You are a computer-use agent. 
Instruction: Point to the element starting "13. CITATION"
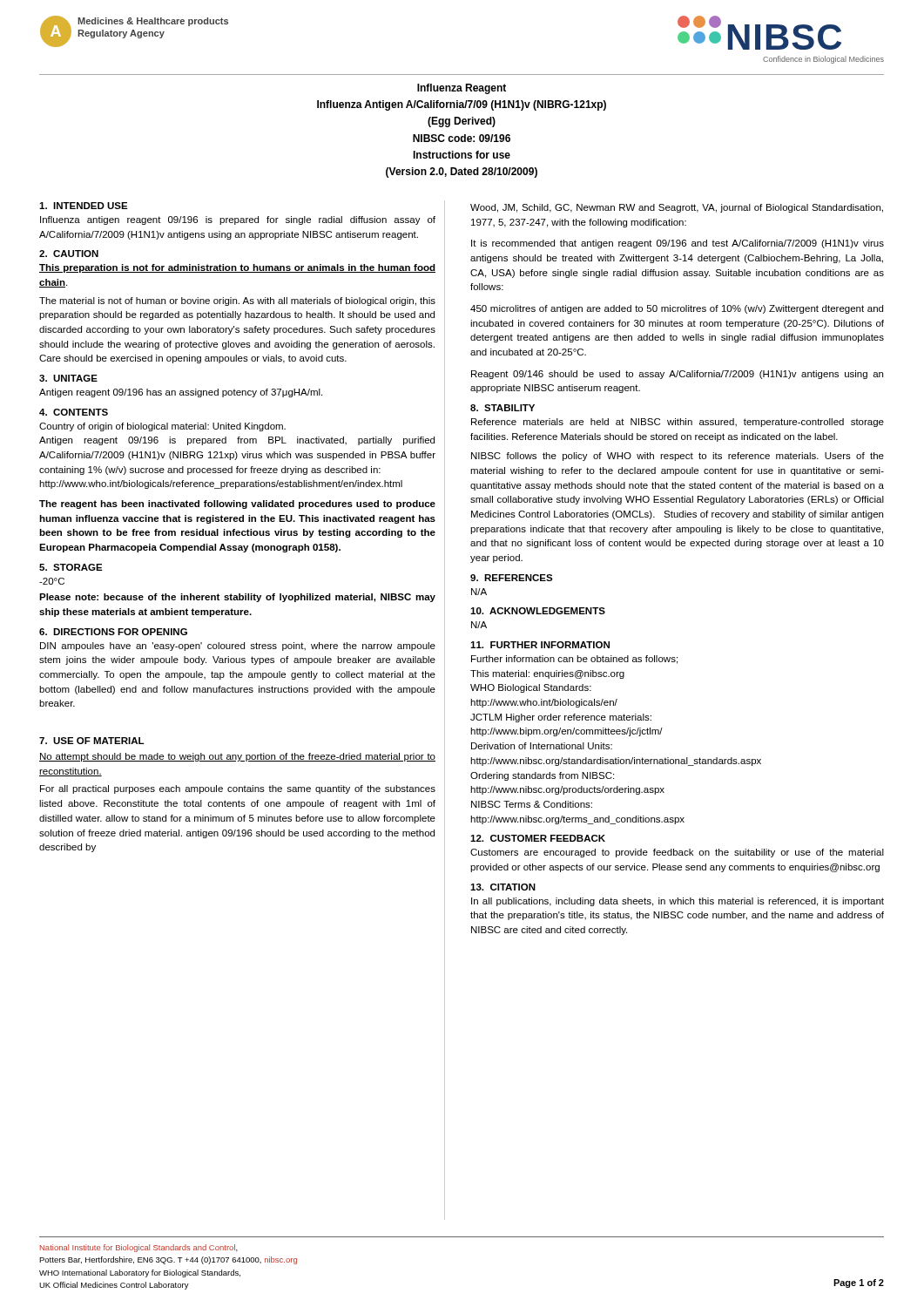point(503,887)
